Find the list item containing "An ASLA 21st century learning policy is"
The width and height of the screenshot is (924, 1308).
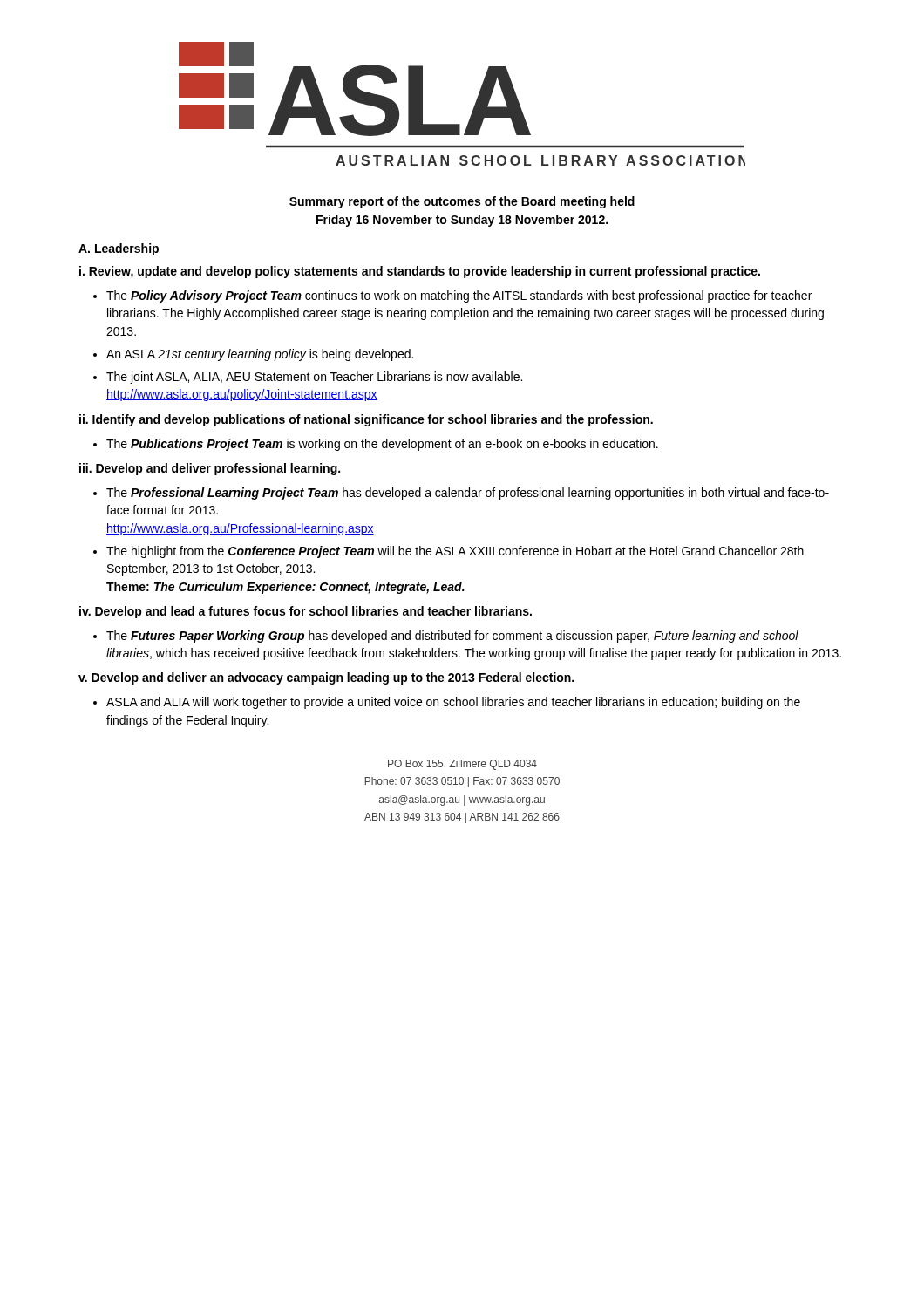pyautogui.click(x=260, y=354)
